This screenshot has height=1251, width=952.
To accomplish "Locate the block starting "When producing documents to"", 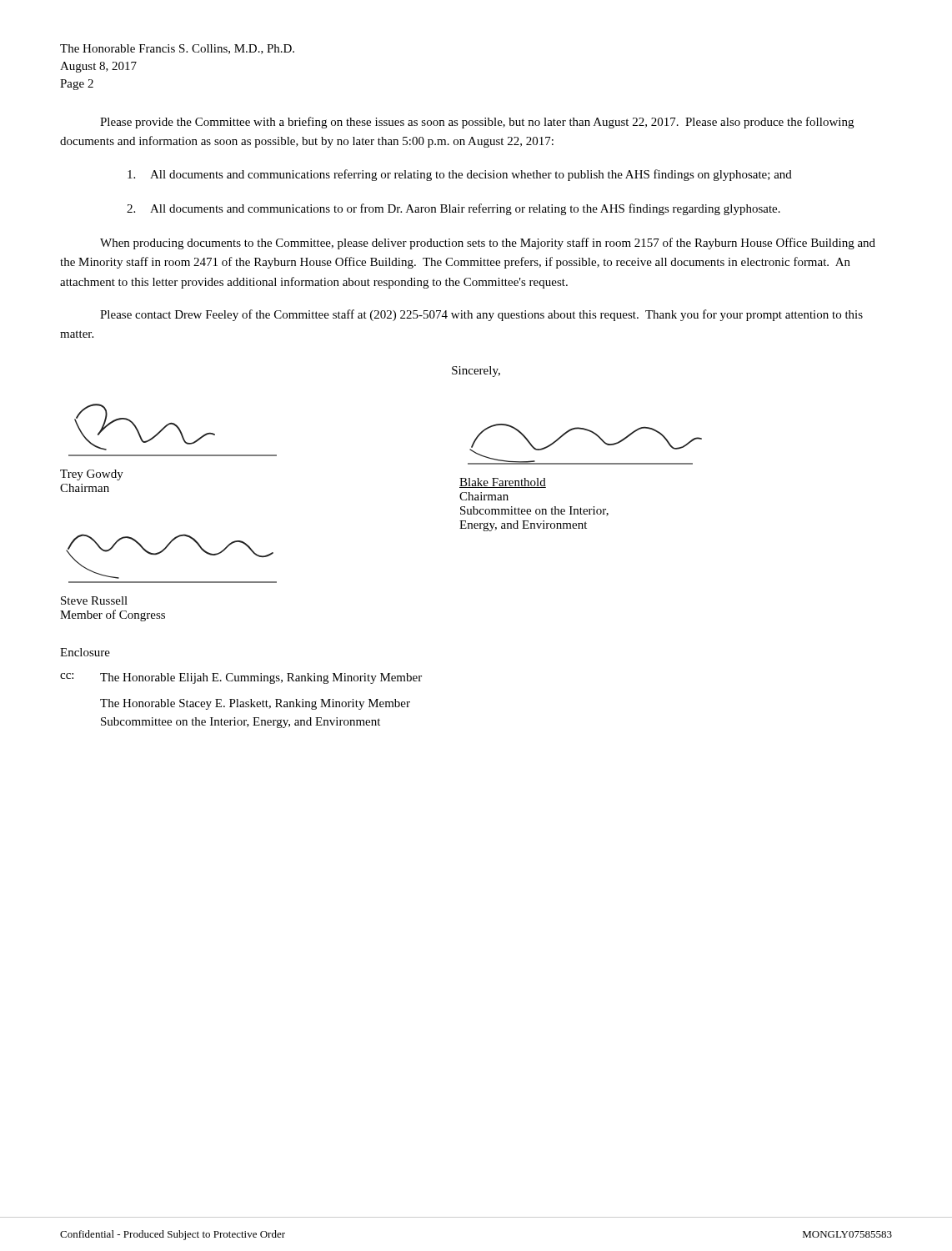I will [x=468, y=262].
